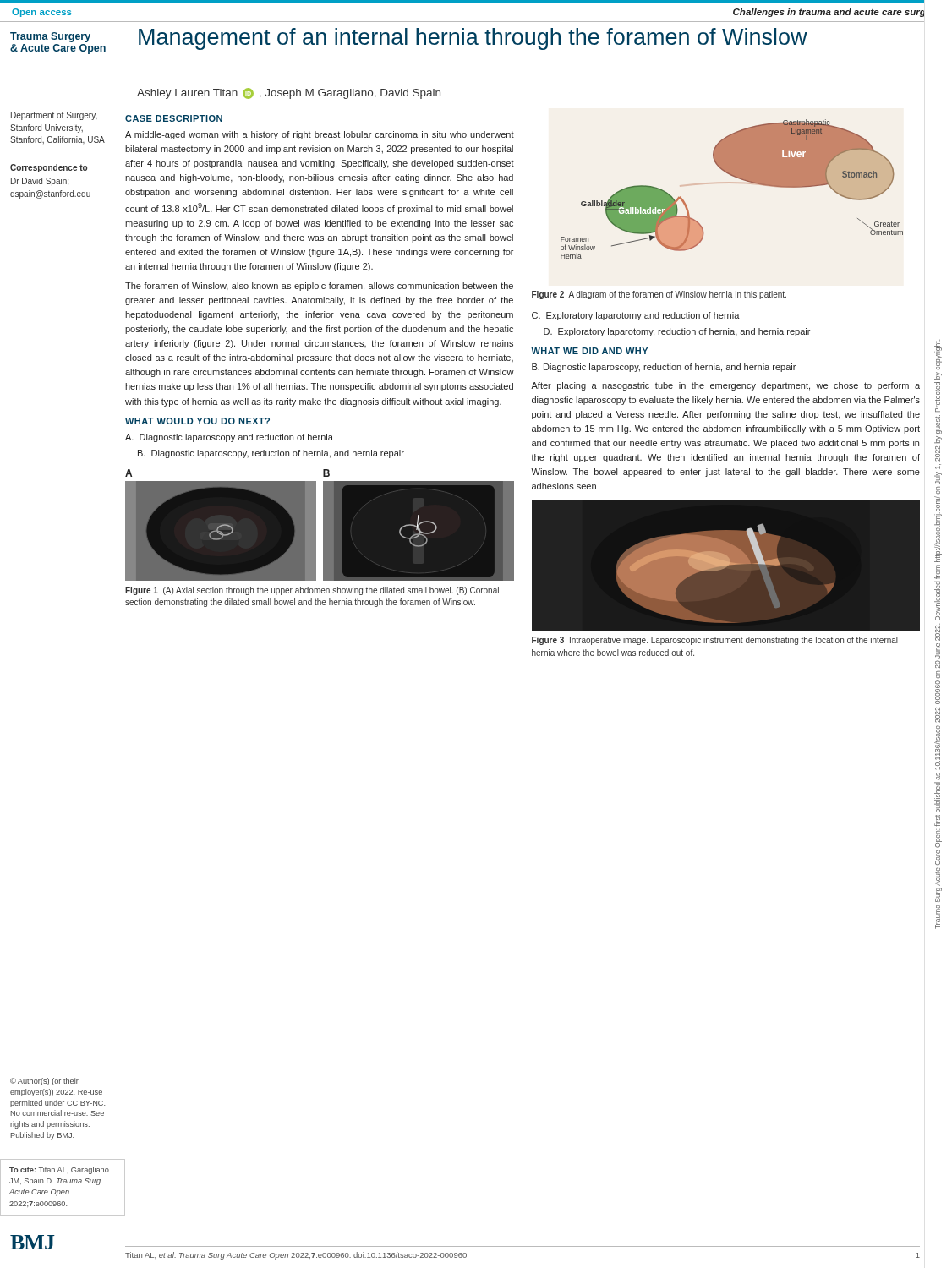Where is the passage that starts "To cite: Titan AL, Garagliano"?

[x=59, y=1187]
